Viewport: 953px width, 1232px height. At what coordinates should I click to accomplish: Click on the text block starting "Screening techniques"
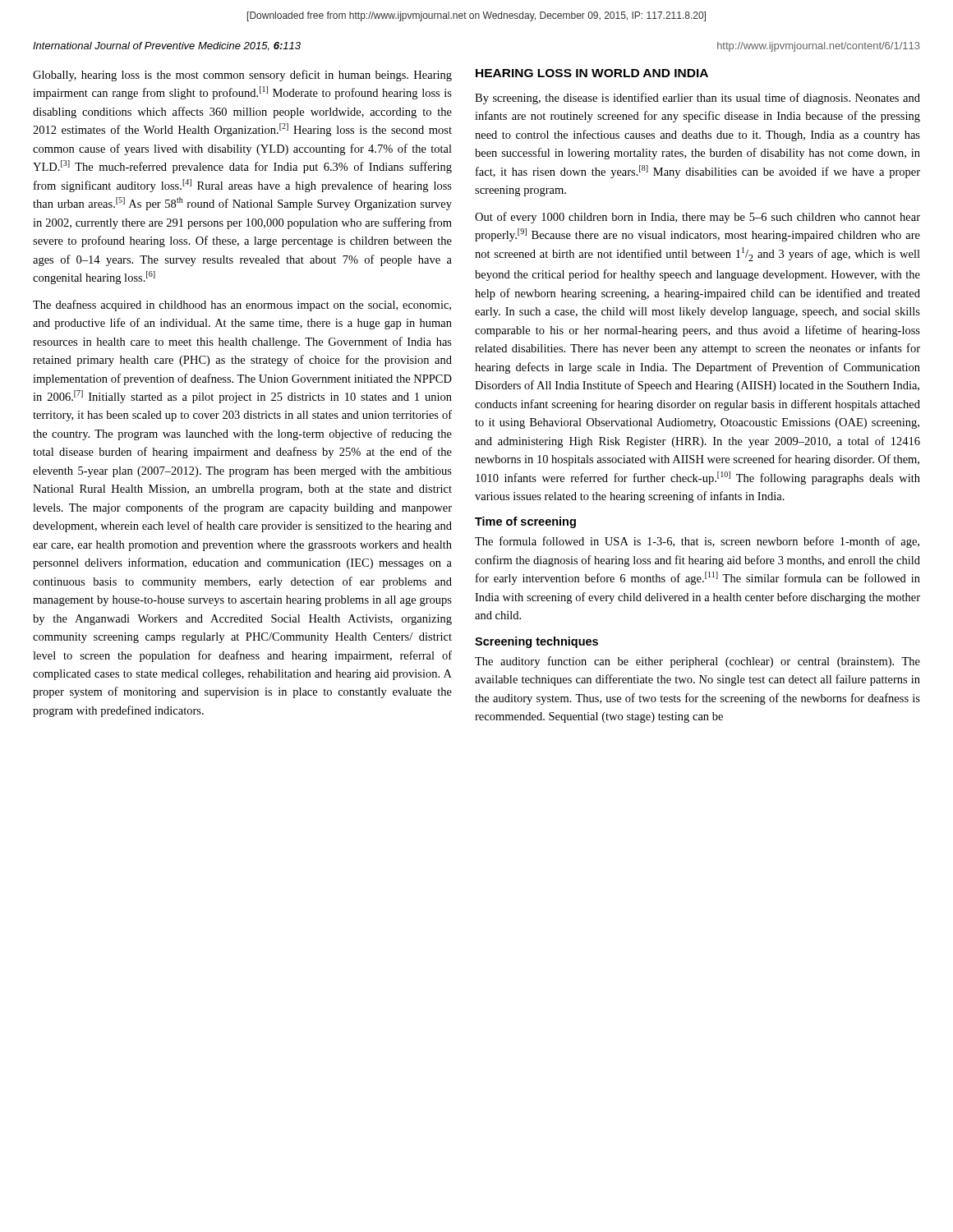point(537,641)
